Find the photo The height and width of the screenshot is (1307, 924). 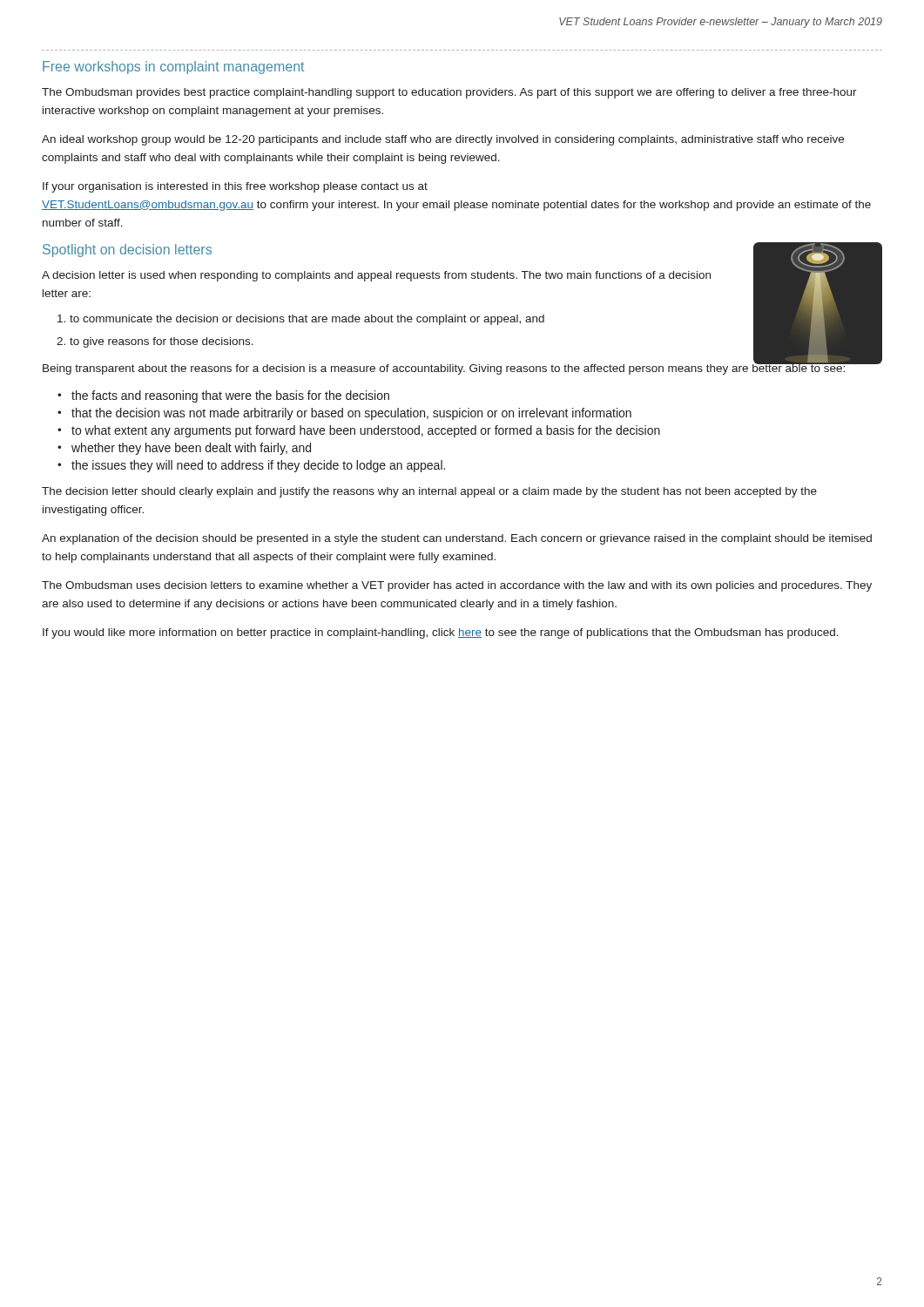[818, 304]
